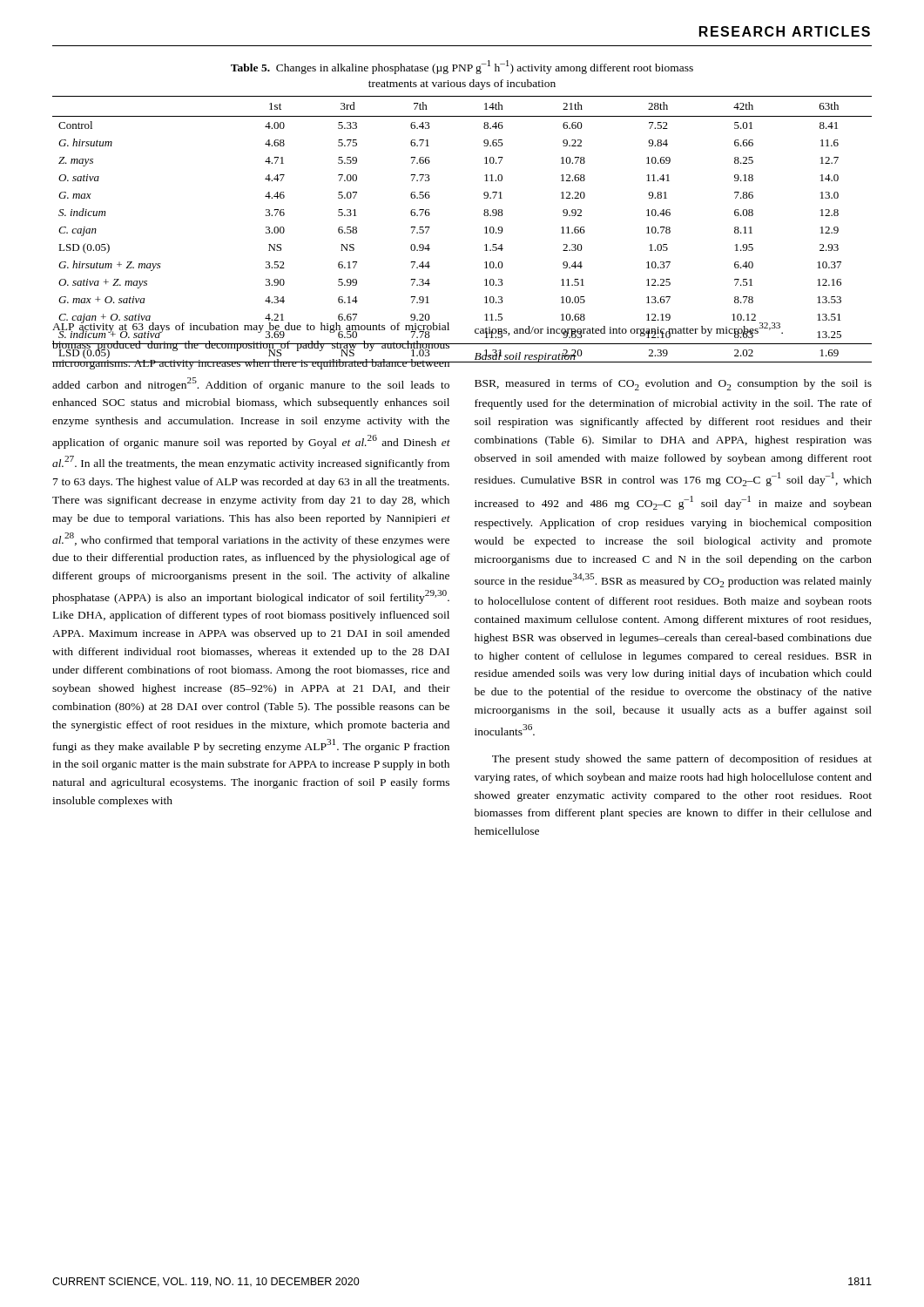
Task: Navigate to the region starting "BSR, measured in terms of CO2"
Action: click(x=673, y=608)
